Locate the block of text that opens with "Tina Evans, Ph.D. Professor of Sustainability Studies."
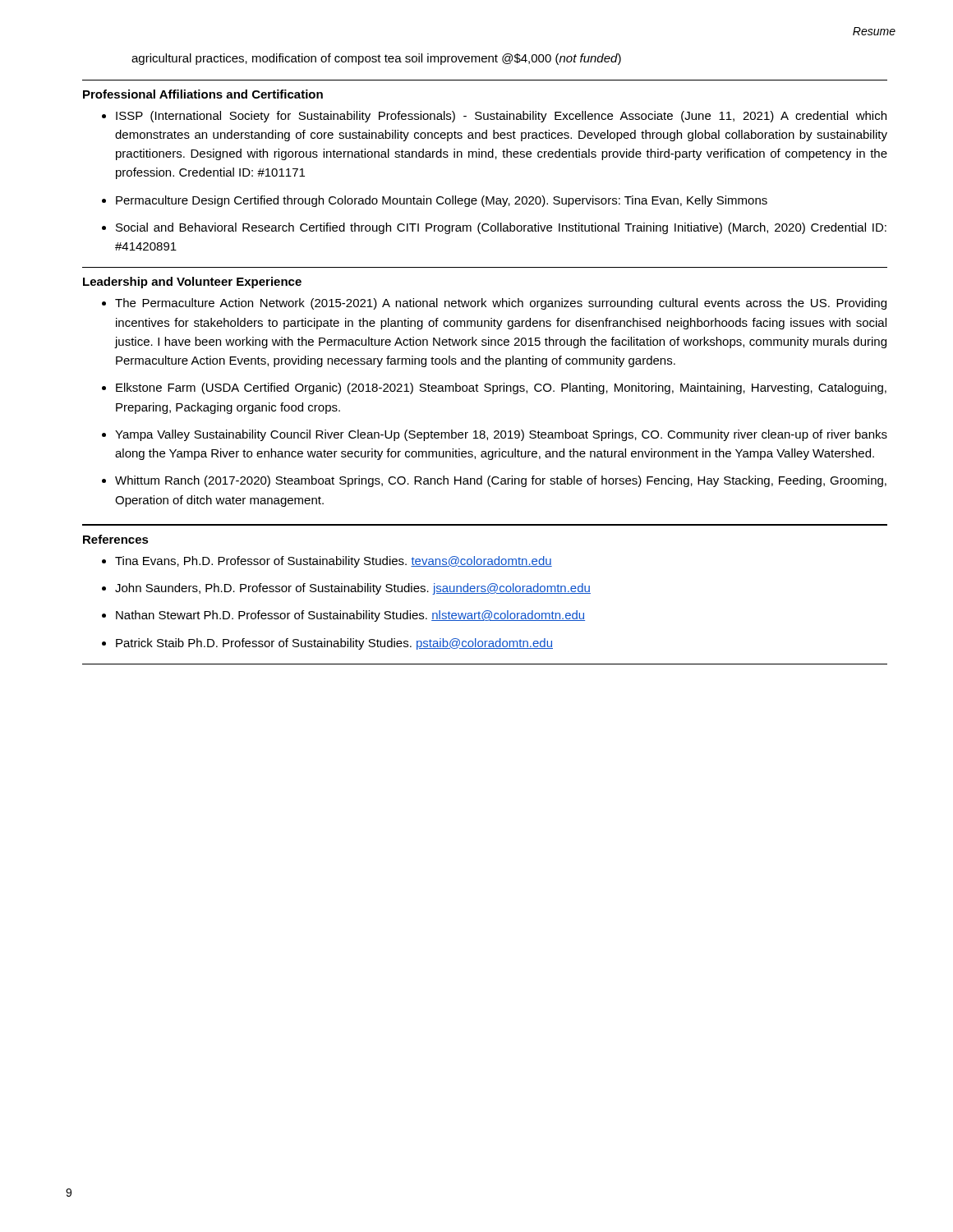This screenshot has height=1232, width=953. 333,560
